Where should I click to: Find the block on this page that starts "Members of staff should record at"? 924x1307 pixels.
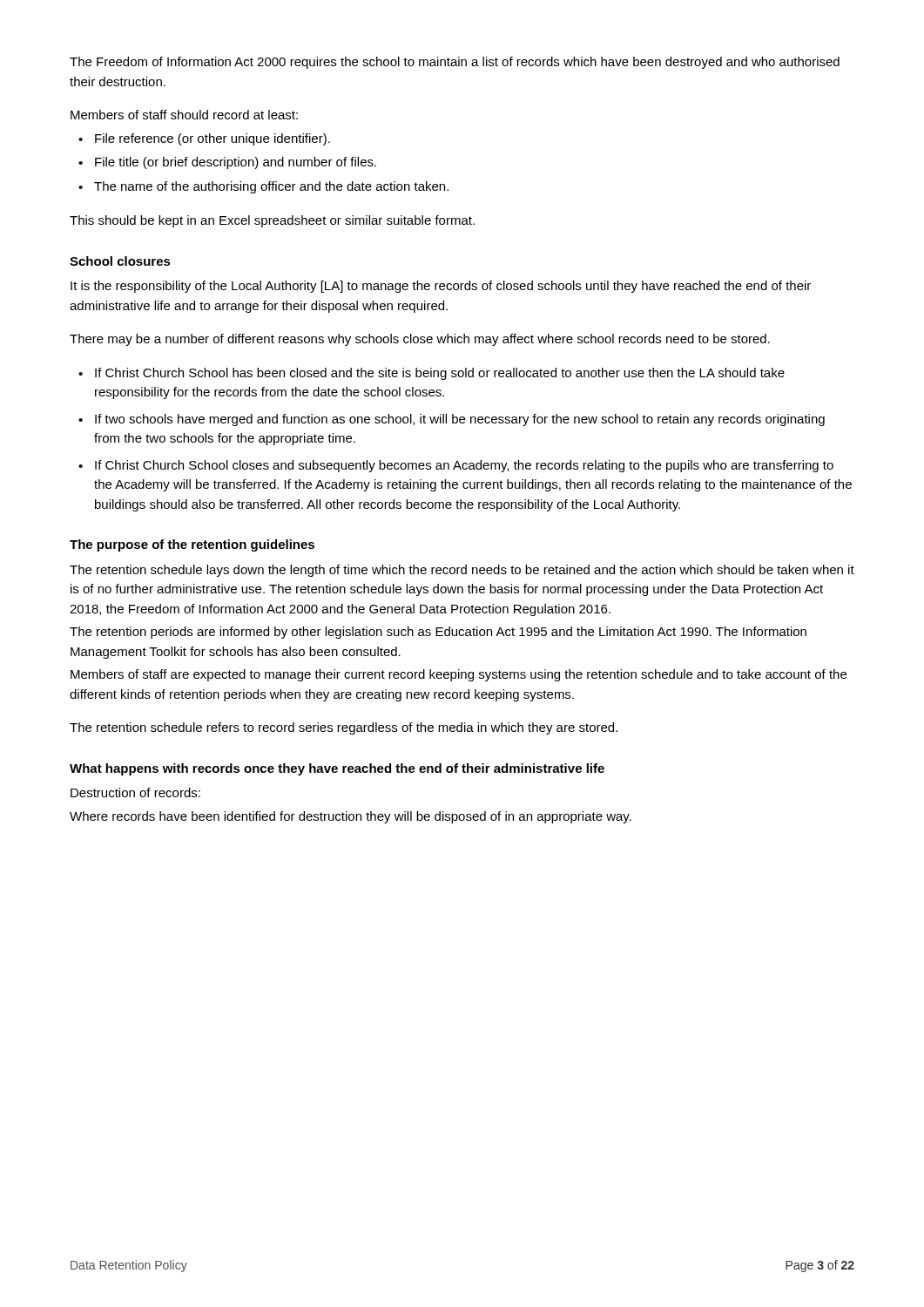pyautogui.click(x=184, y=115)
